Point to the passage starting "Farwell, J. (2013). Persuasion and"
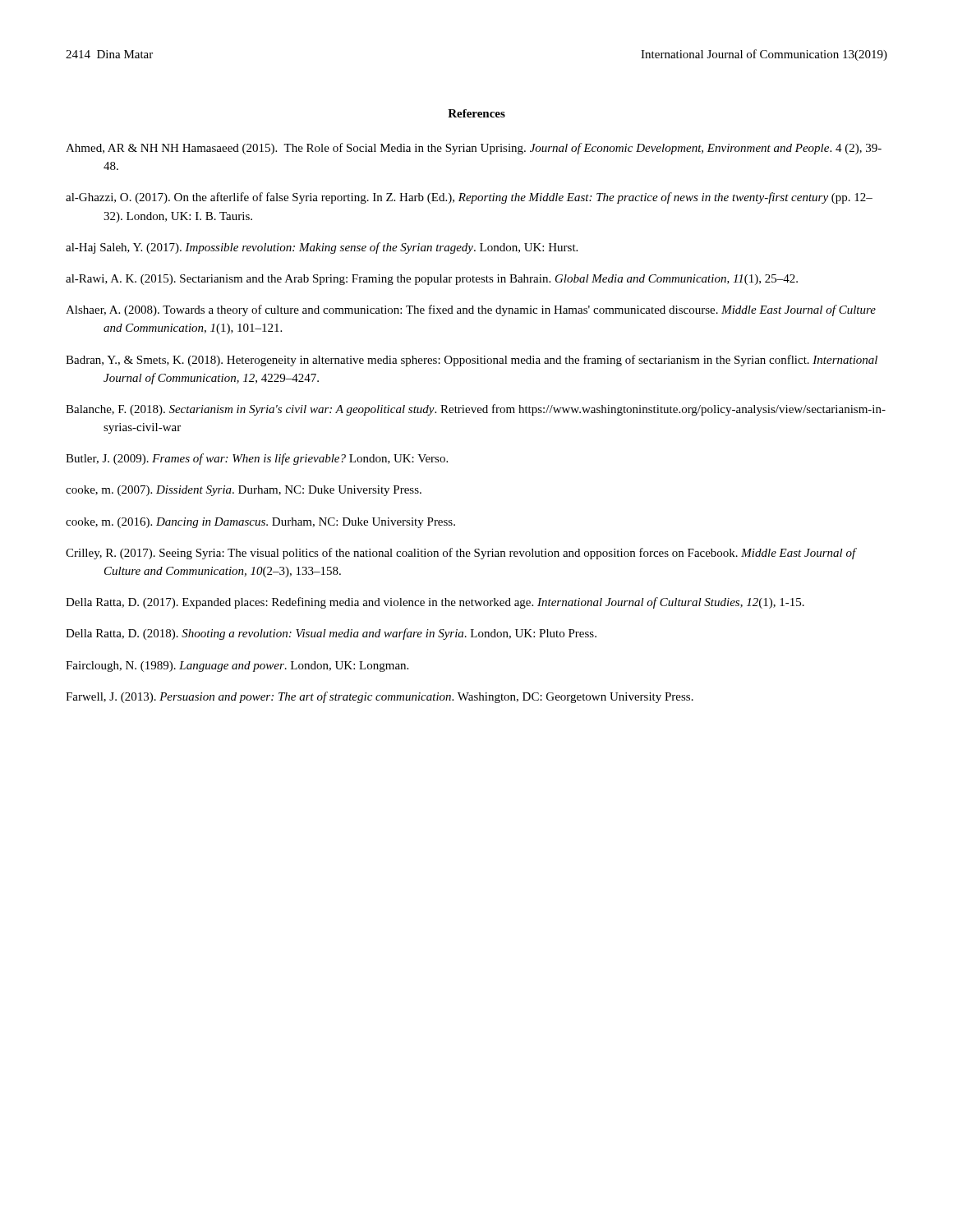Viewport: 953px width, 1232px height. pos(380,696)
